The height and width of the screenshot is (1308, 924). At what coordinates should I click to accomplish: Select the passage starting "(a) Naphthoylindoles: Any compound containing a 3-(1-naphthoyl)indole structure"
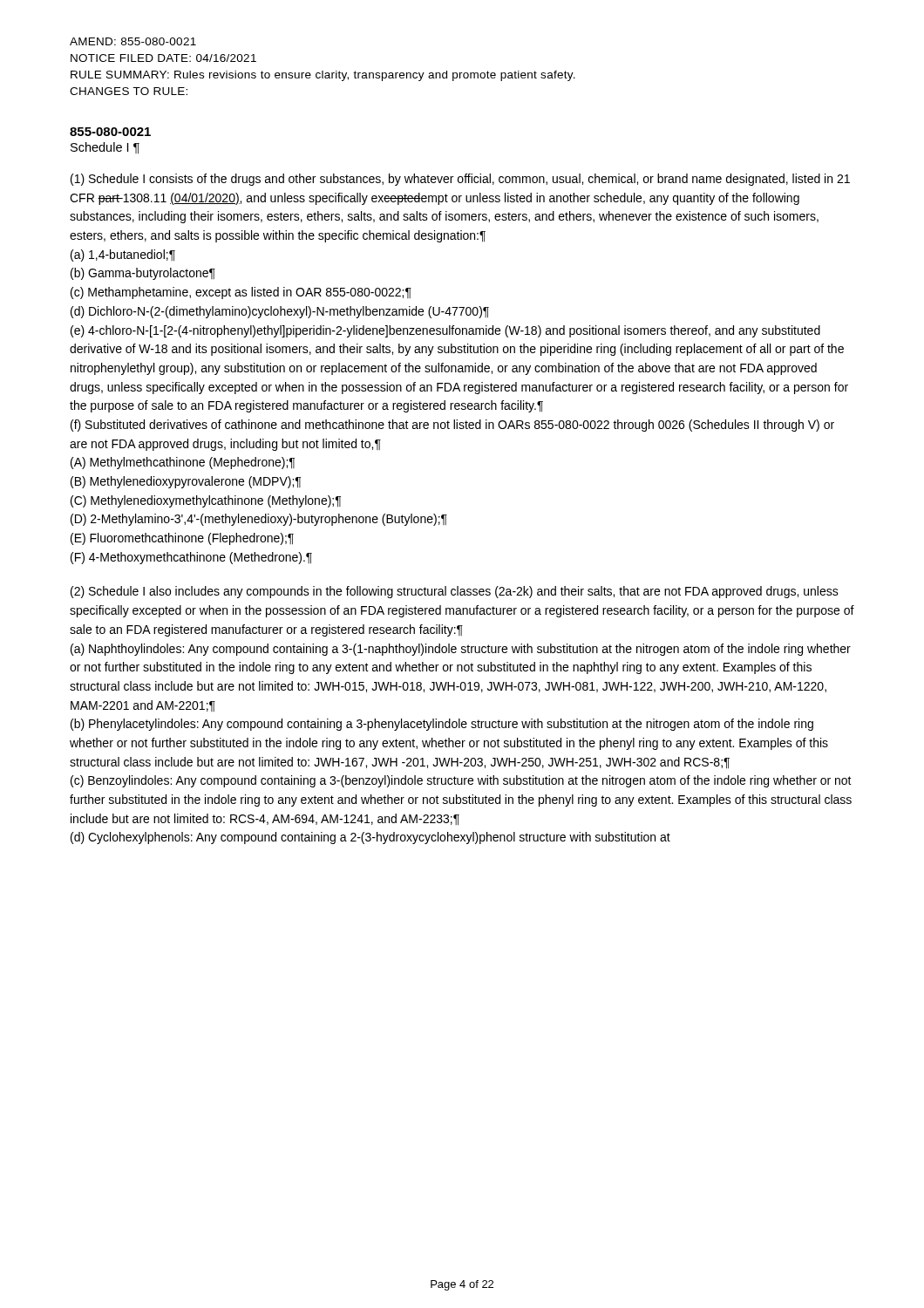pyautogui.click(x=460, y=677)
